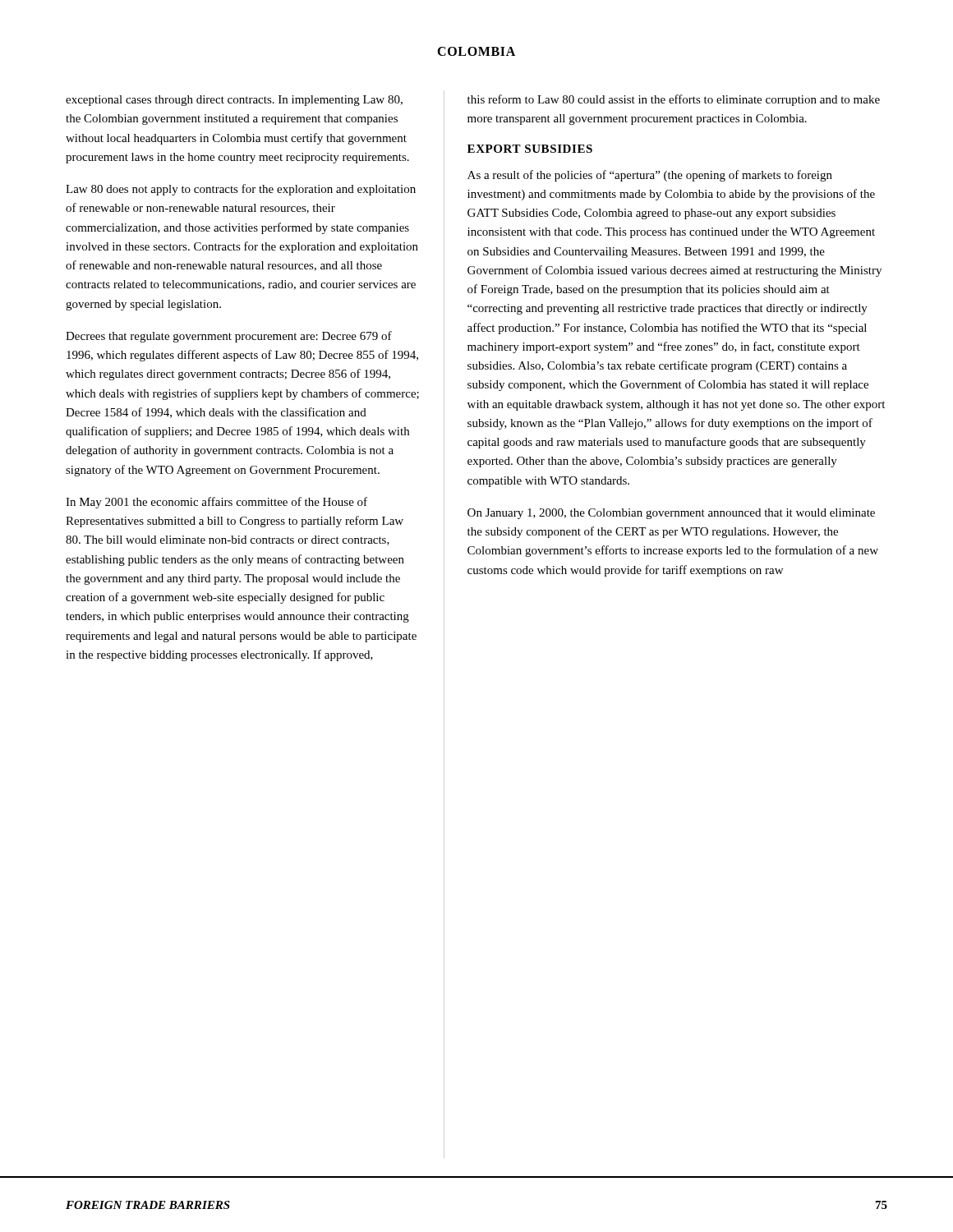Find the text starting "this reform to"
953x1232 pixels.
pyautogui.click(x=673, y=109)
